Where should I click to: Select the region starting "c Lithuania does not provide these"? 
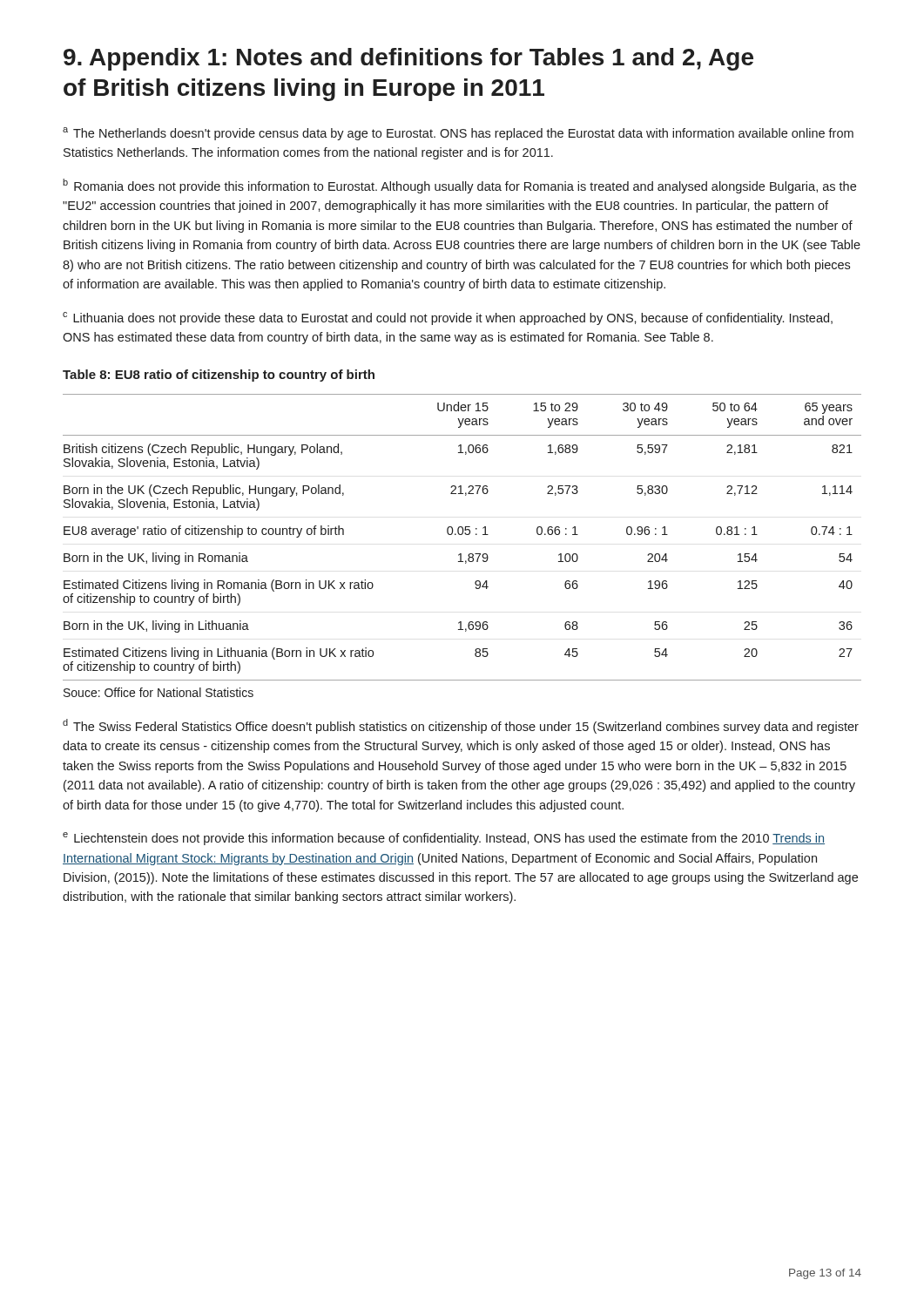448,326
